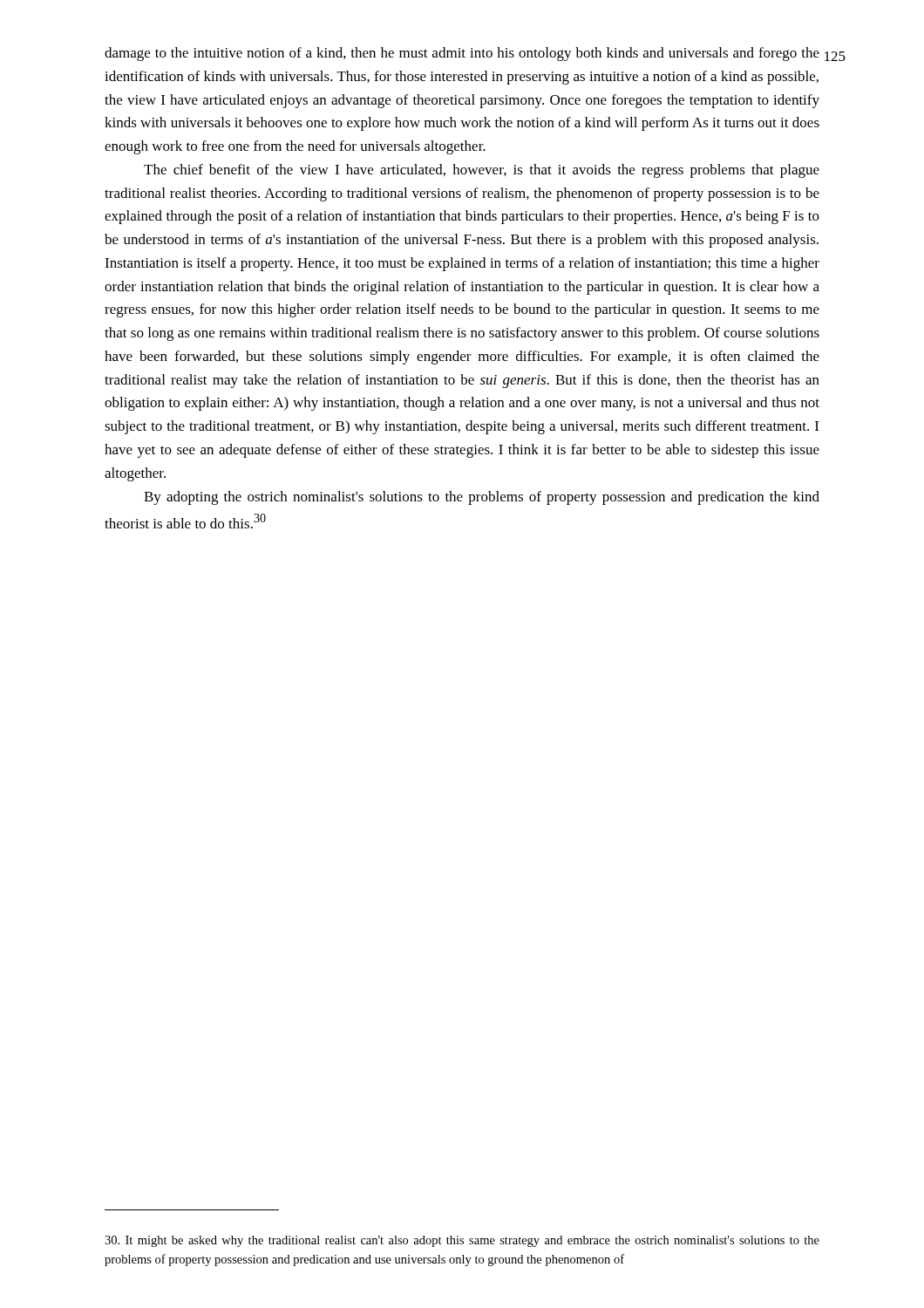924x1308 pixels.
Task: Locate the footnote that says "It might be asked why the traditional realist"
Action: click(462, 1250)
